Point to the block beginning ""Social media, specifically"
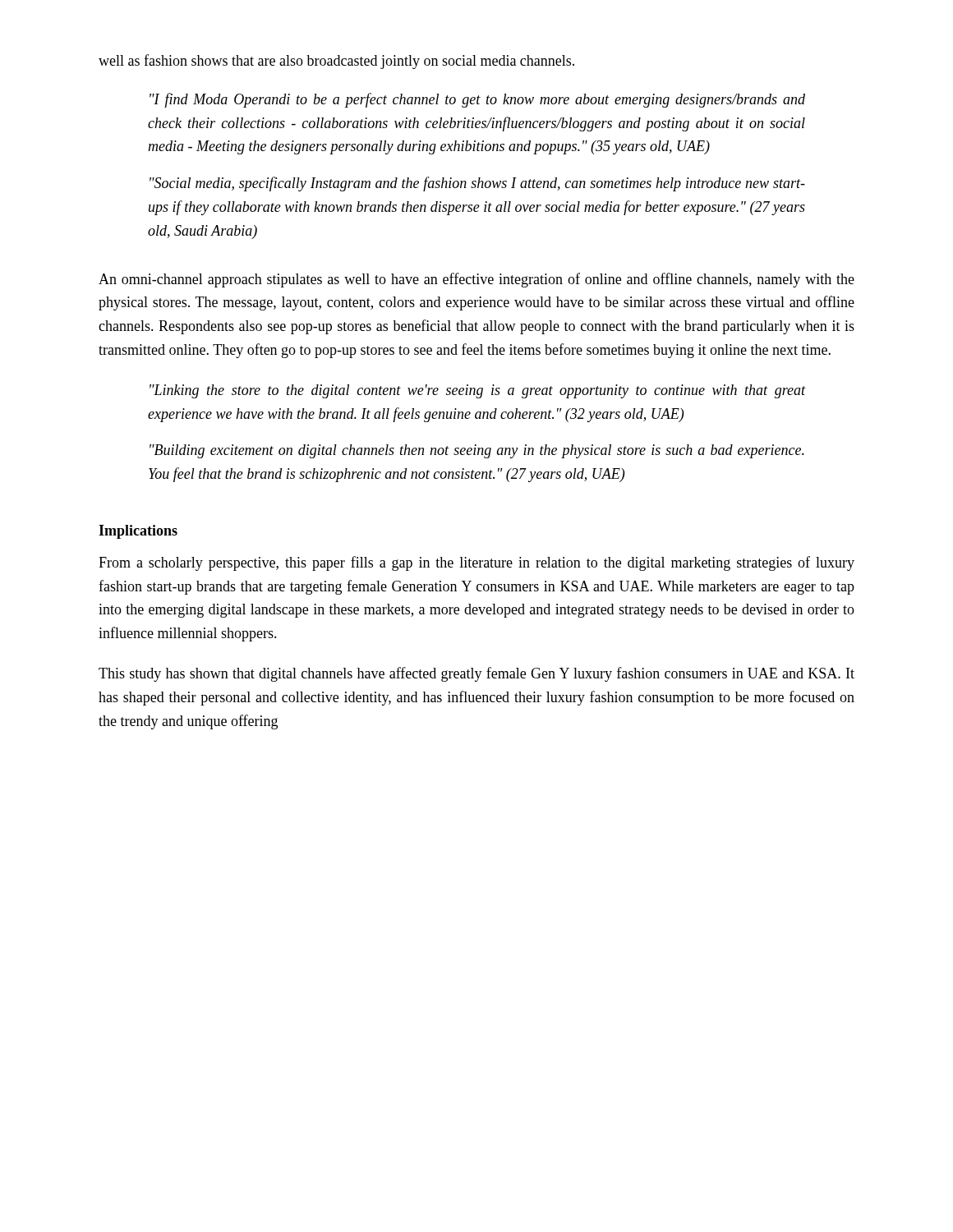 476,207
